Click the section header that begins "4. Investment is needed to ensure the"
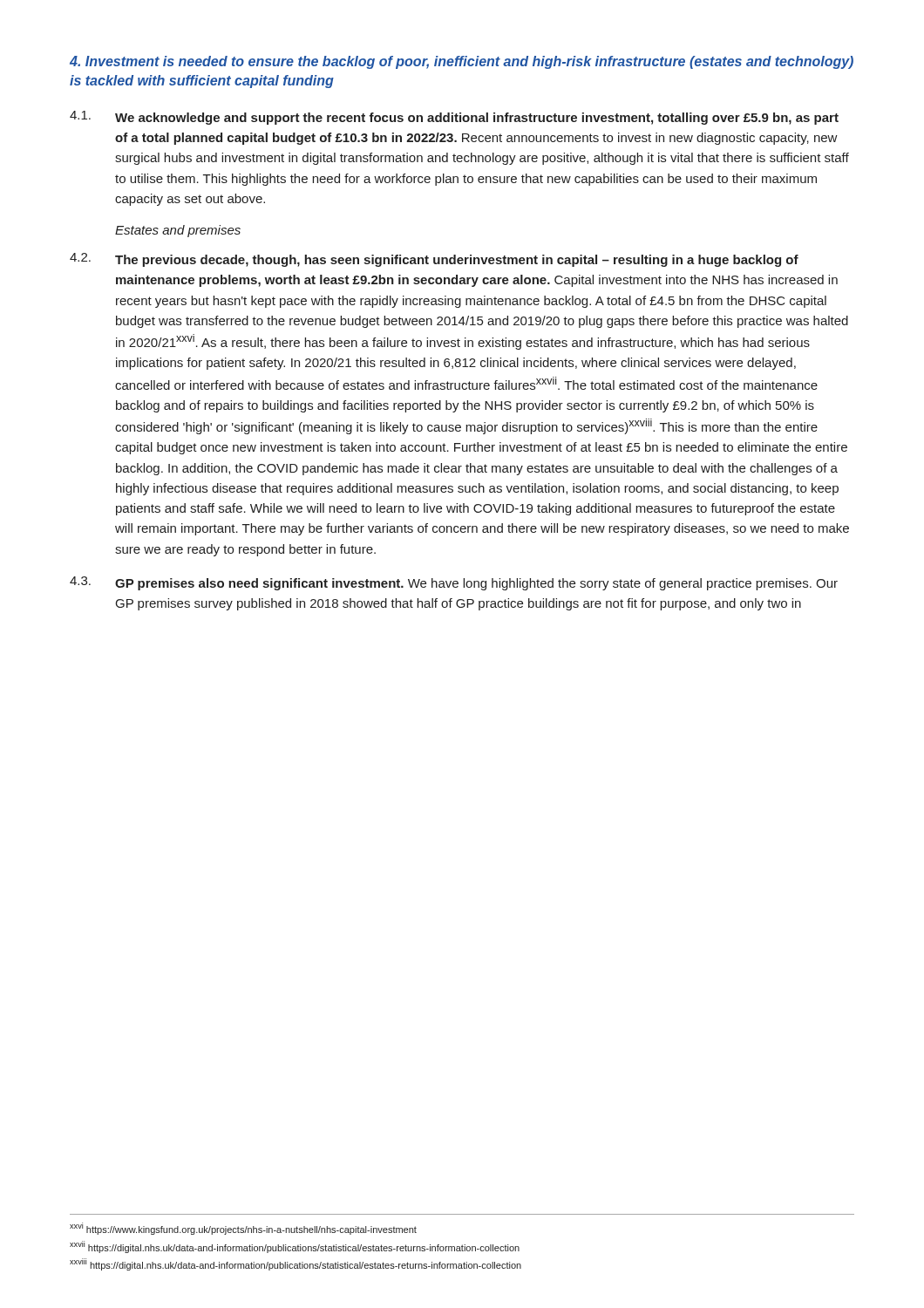The width and height of the screenshot is (924, 1308). click(462, 72)
